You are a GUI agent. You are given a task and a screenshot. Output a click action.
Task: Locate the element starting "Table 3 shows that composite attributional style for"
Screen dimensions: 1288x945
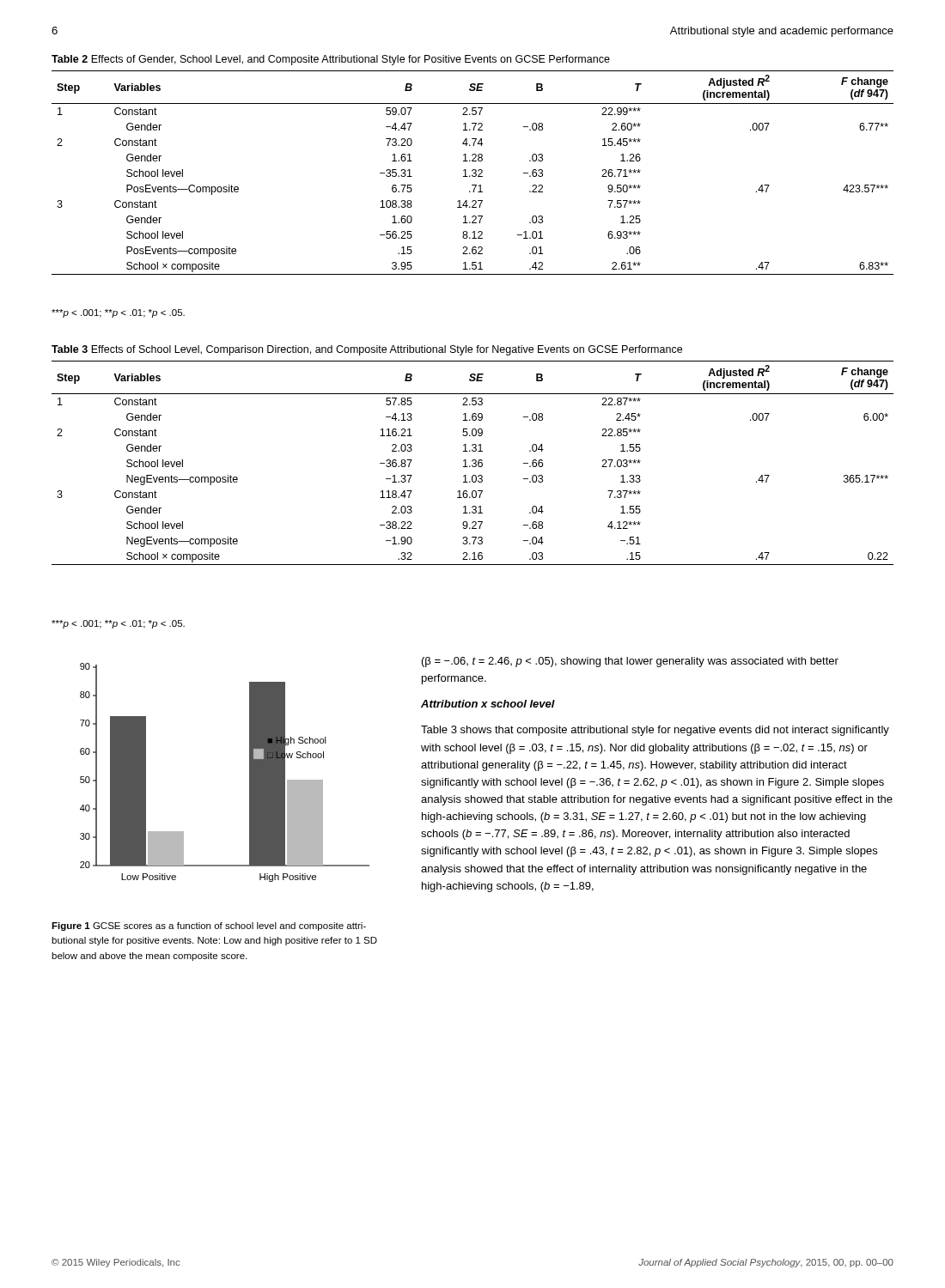[657, 808]
